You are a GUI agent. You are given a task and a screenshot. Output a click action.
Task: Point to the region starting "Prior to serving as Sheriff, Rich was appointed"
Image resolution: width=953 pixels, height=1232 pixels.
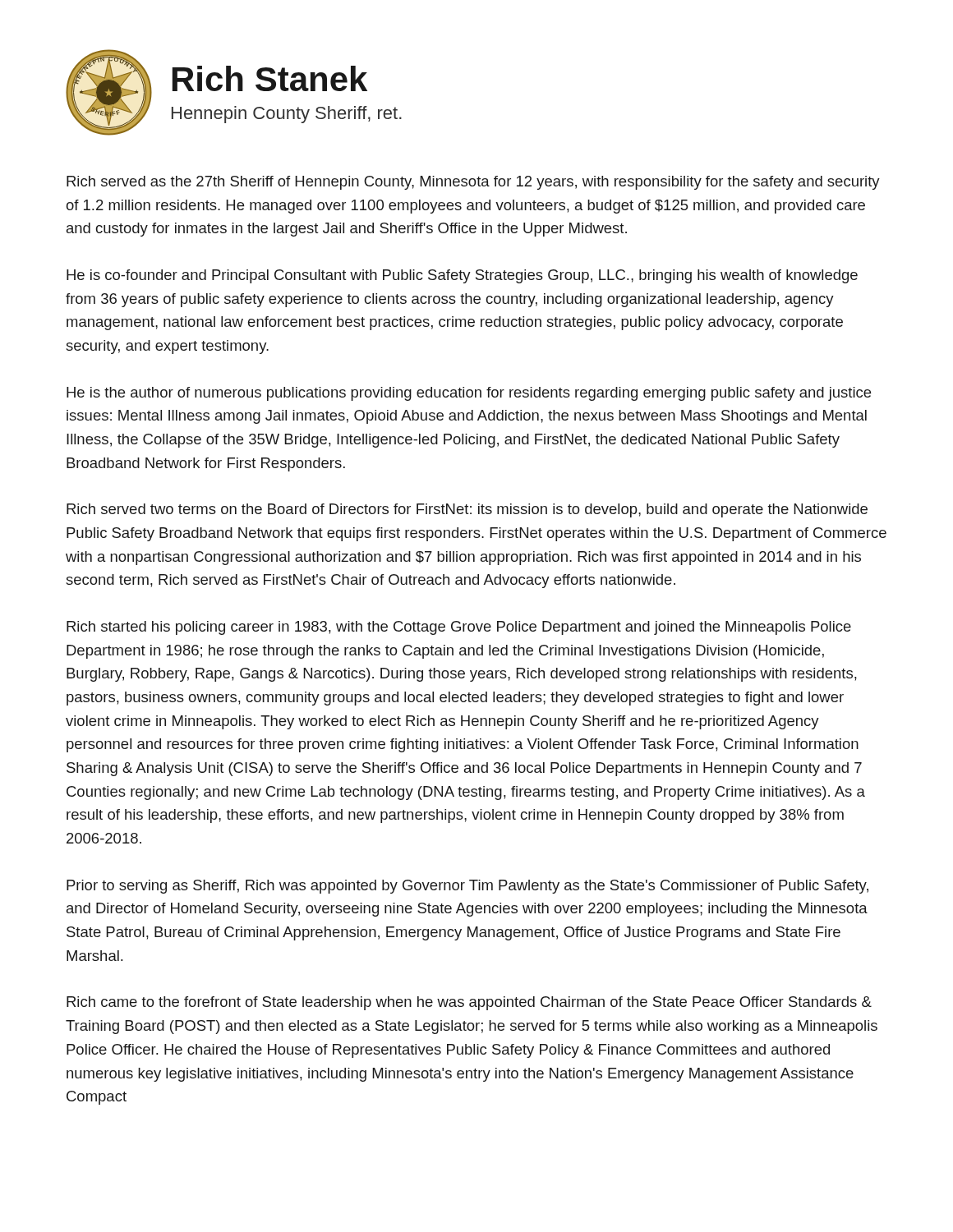(468, 920)
